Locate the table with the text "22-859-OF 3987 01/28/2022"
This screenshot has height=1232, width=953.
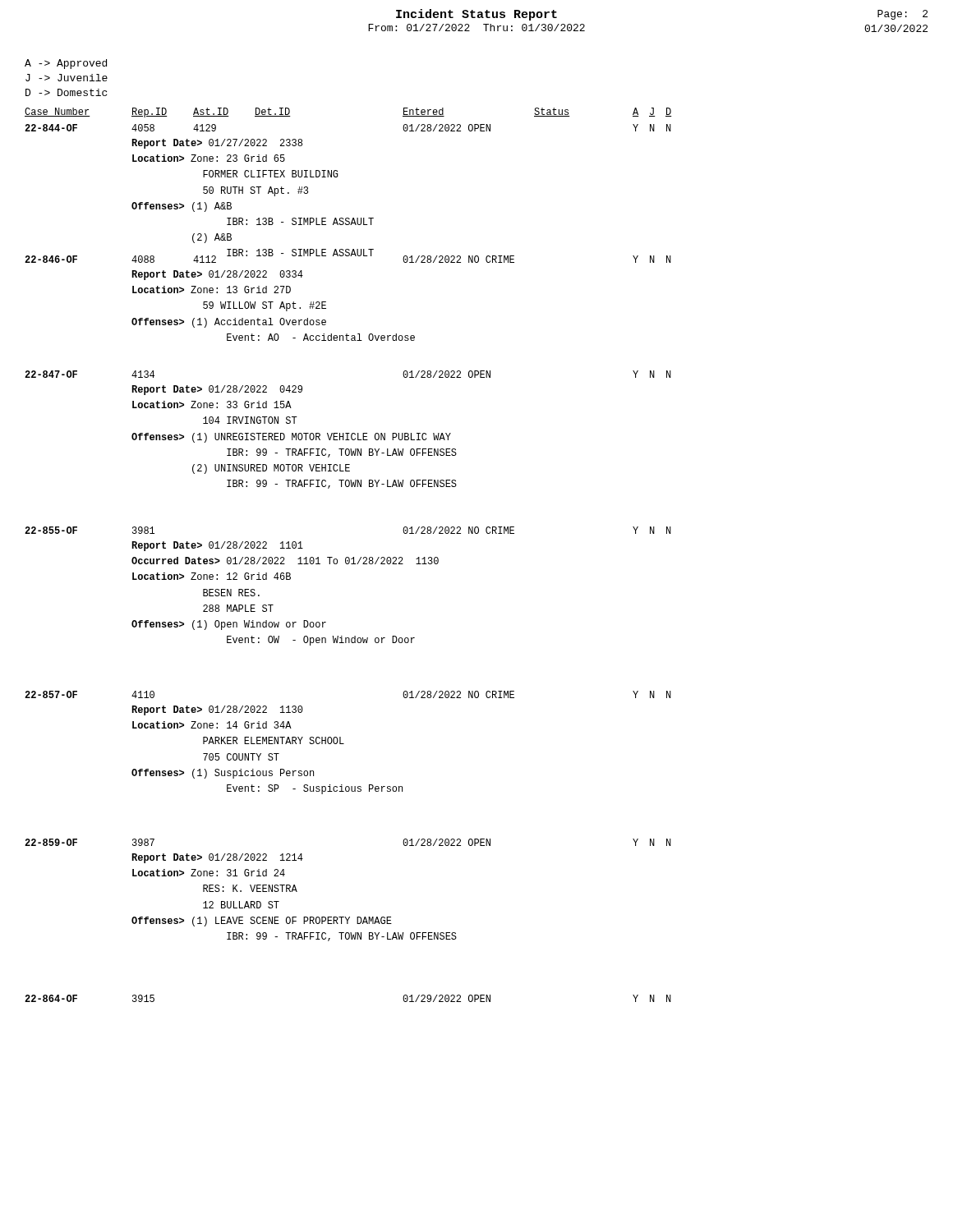476,892
